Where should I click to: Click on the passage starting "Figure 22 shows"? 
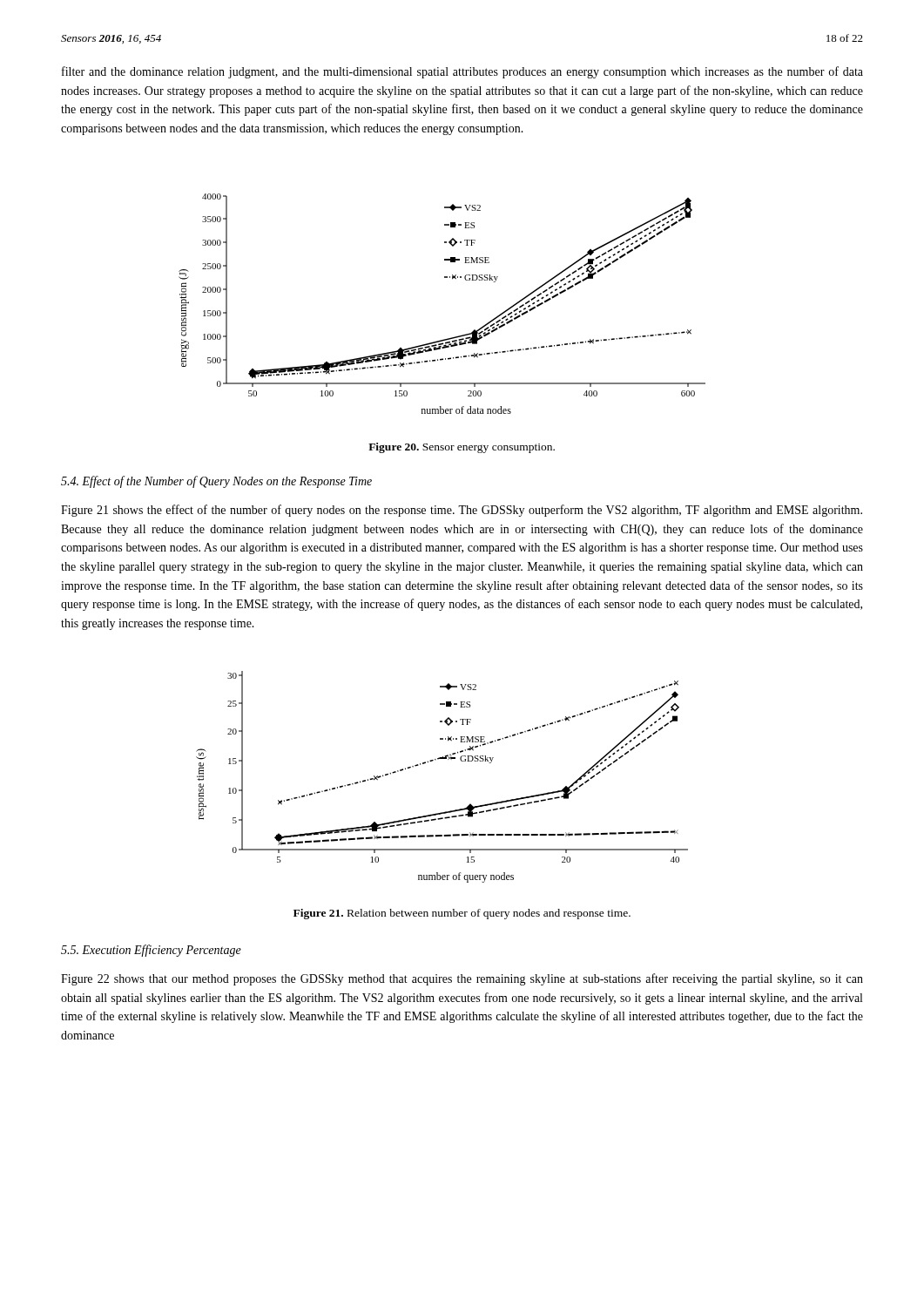462,1007
